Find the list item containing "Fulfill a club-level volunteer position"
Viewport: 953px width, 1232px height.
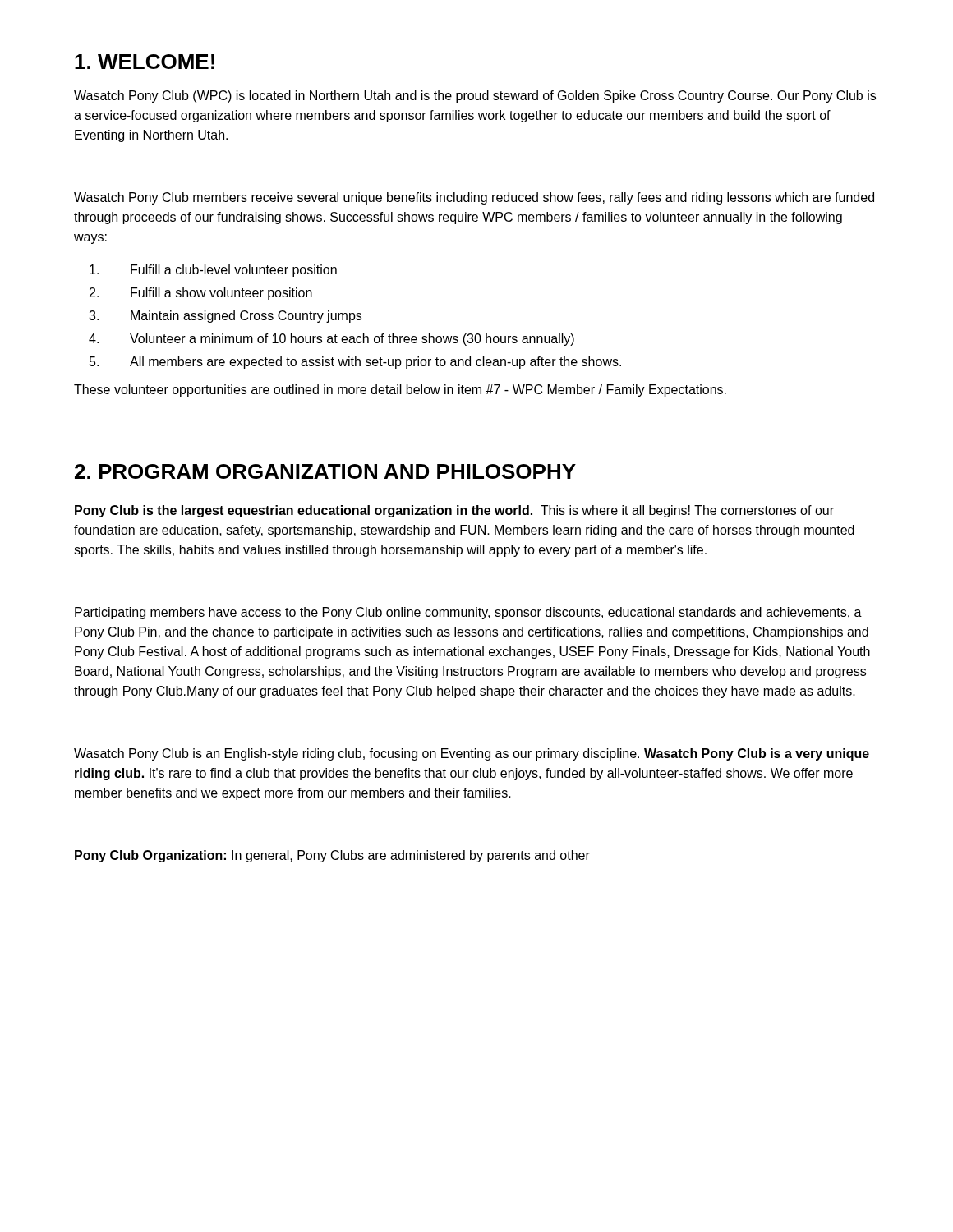[213, 271]
